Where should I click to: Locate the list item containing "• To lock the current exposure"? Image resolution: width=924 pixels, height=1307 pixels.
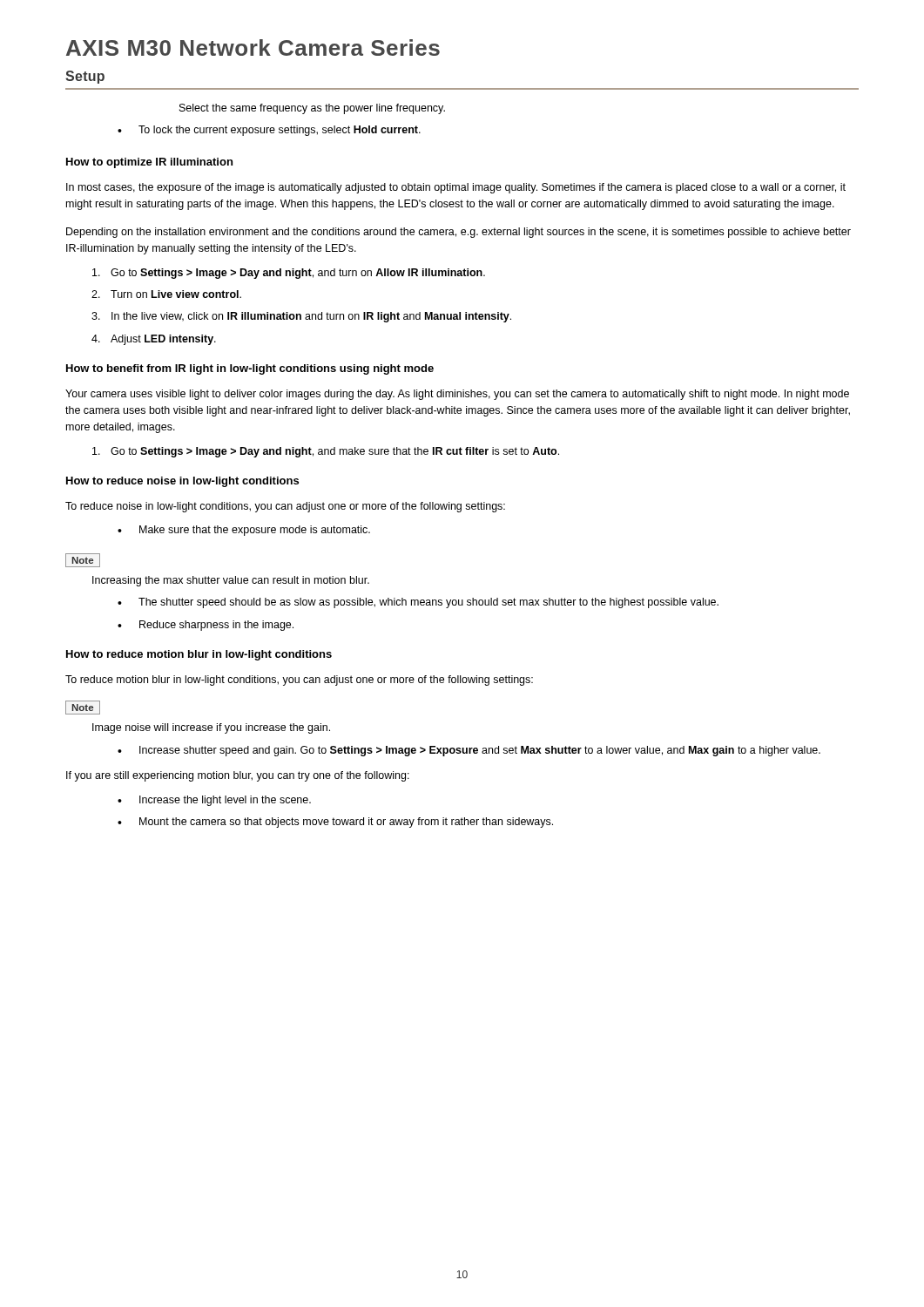(269, 131)
